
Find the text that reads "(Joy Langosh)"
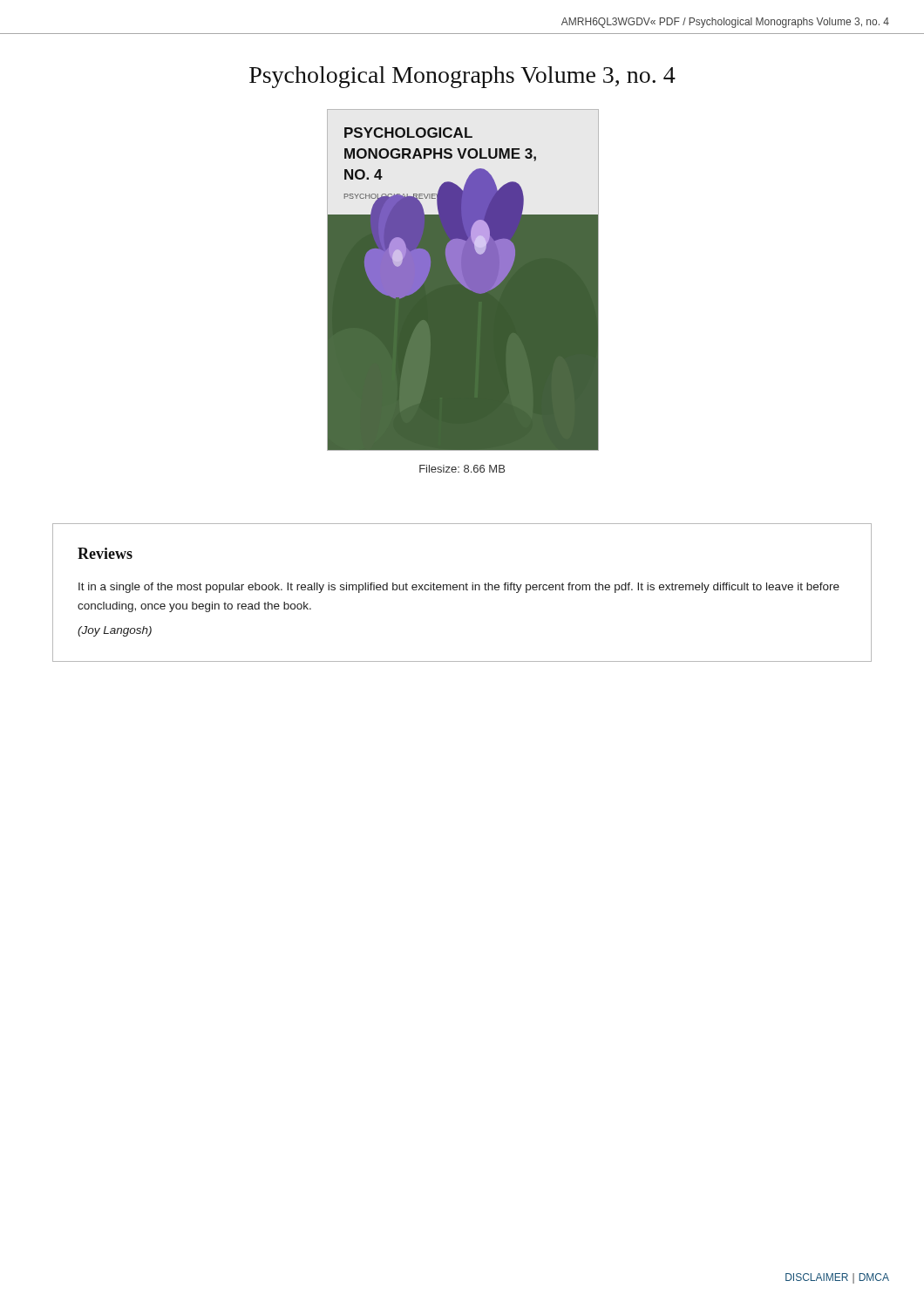pyautogui.click(x=115, y=630)
